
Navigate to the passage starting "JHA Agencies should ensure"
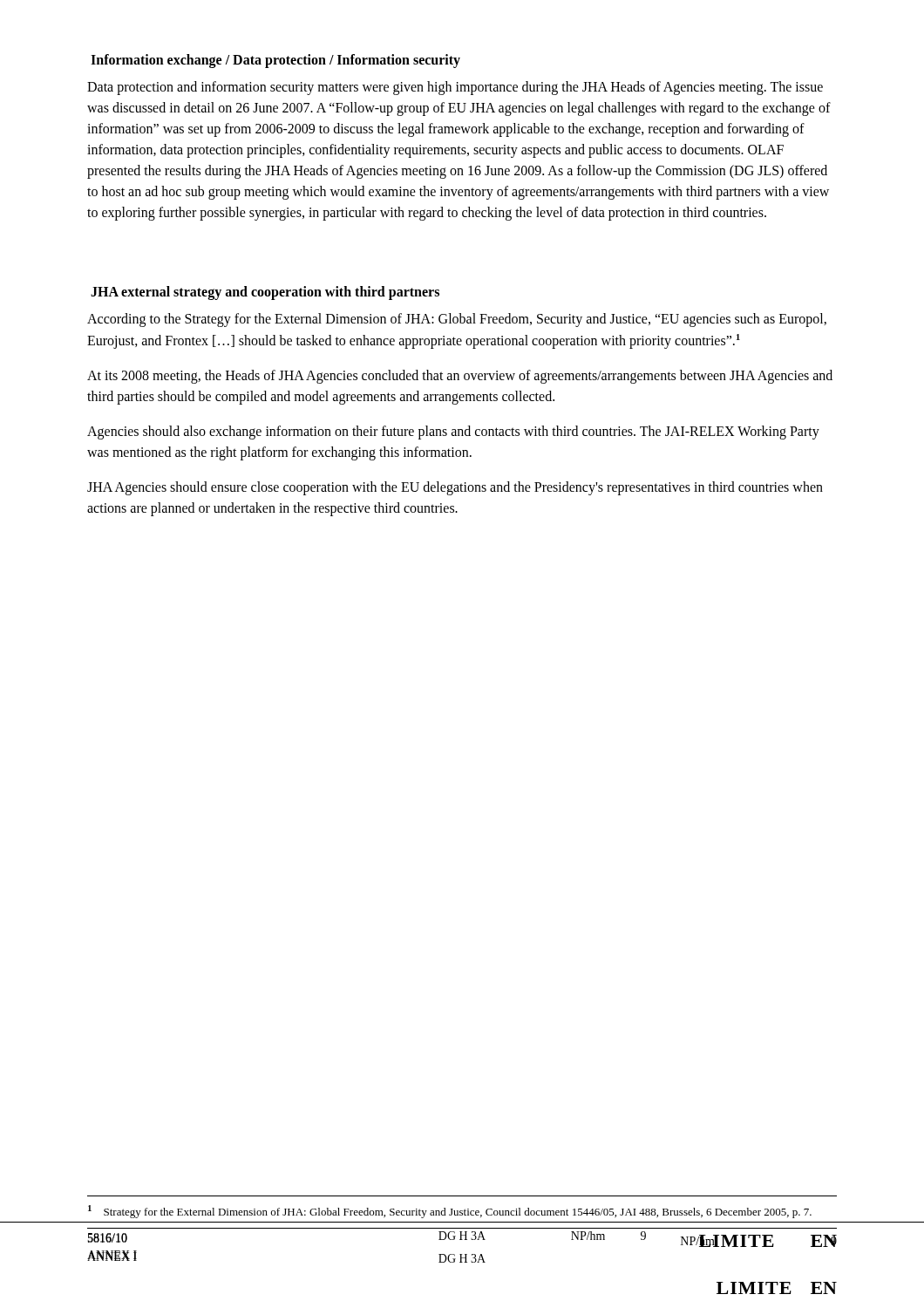pyautogui.click(x=455, y=498)
